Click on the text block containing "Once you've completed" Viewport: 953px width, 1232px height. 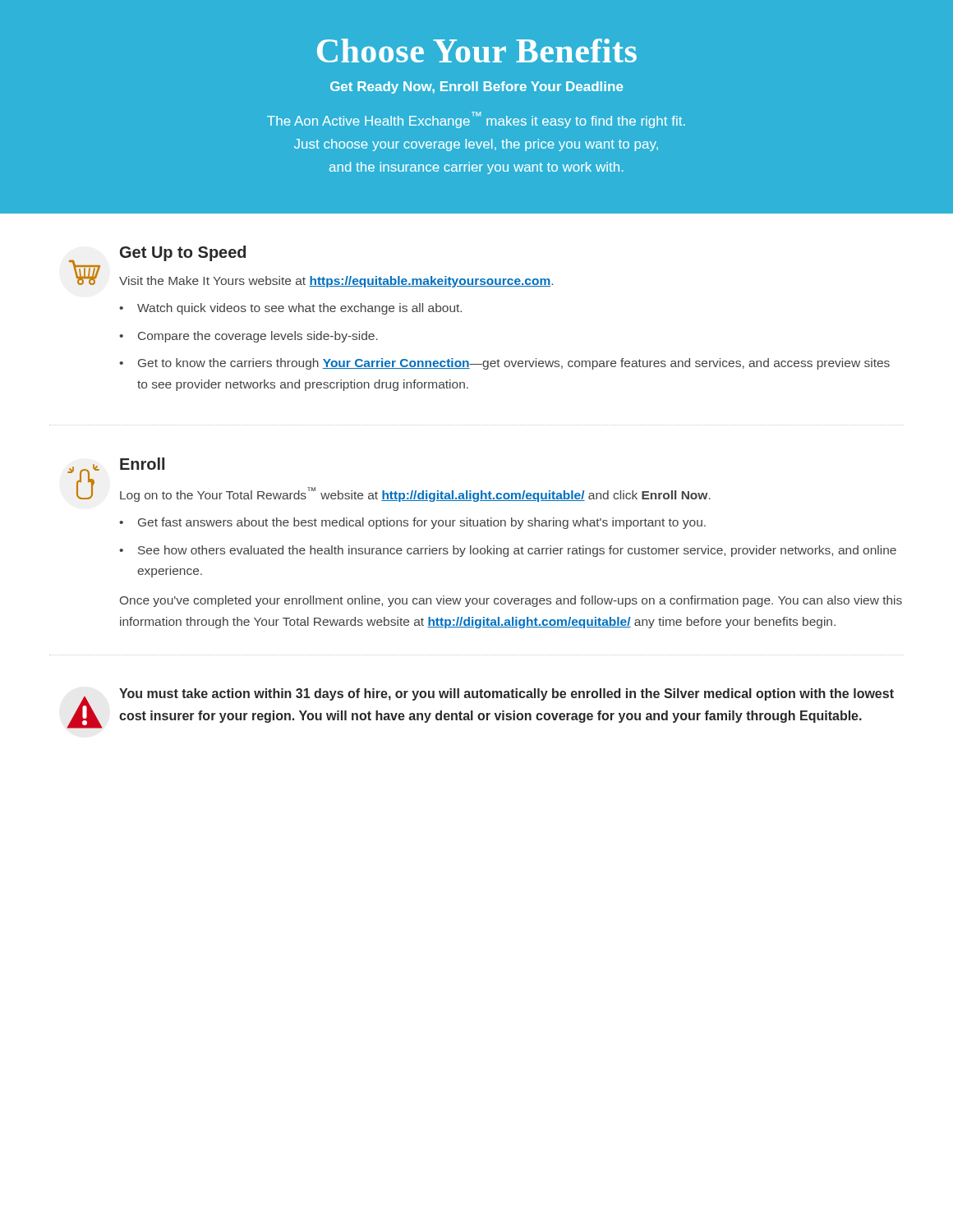pos(511,610)
